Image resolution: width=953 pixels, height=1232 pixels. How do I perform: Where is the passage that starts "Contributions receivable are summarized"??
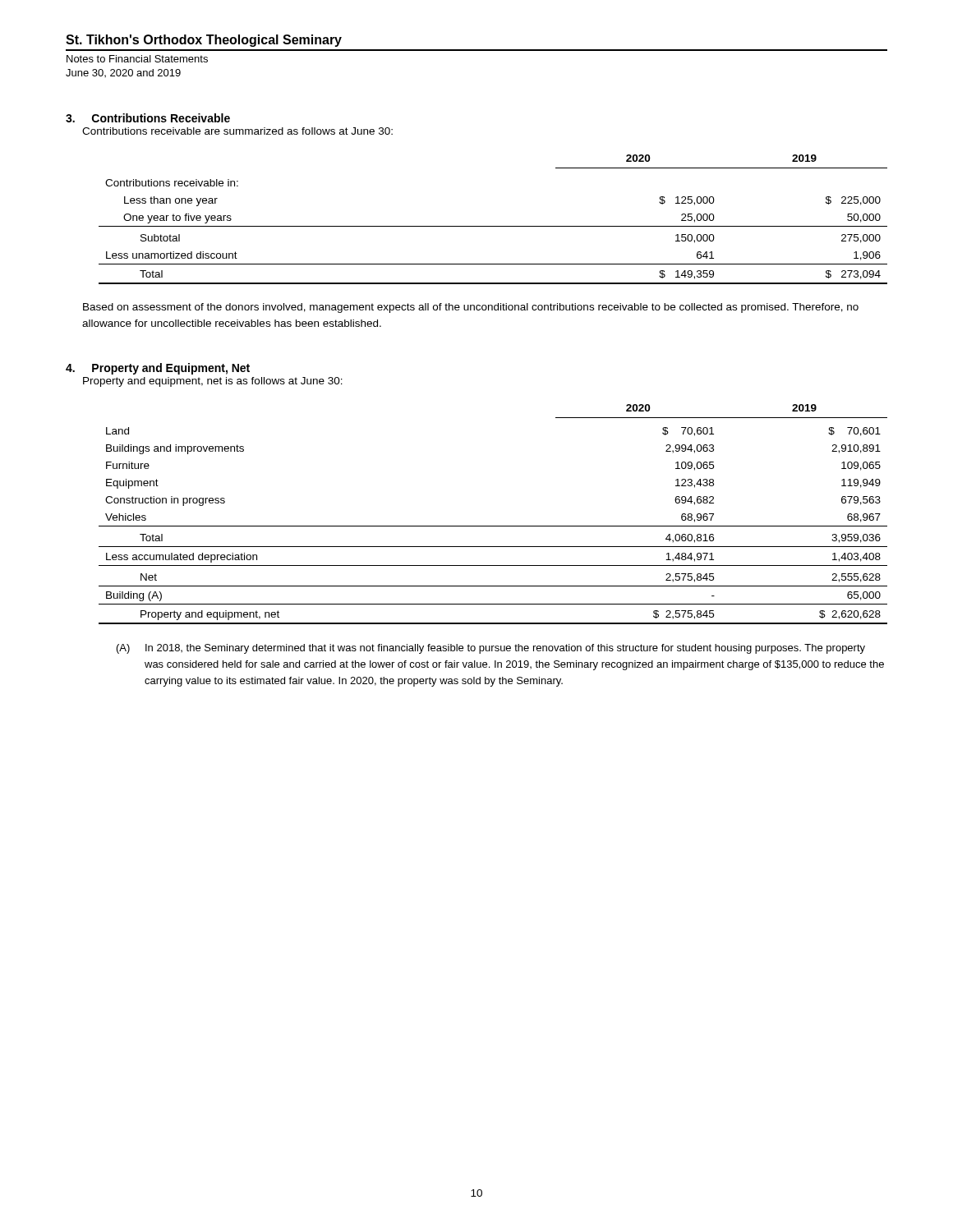238,131
